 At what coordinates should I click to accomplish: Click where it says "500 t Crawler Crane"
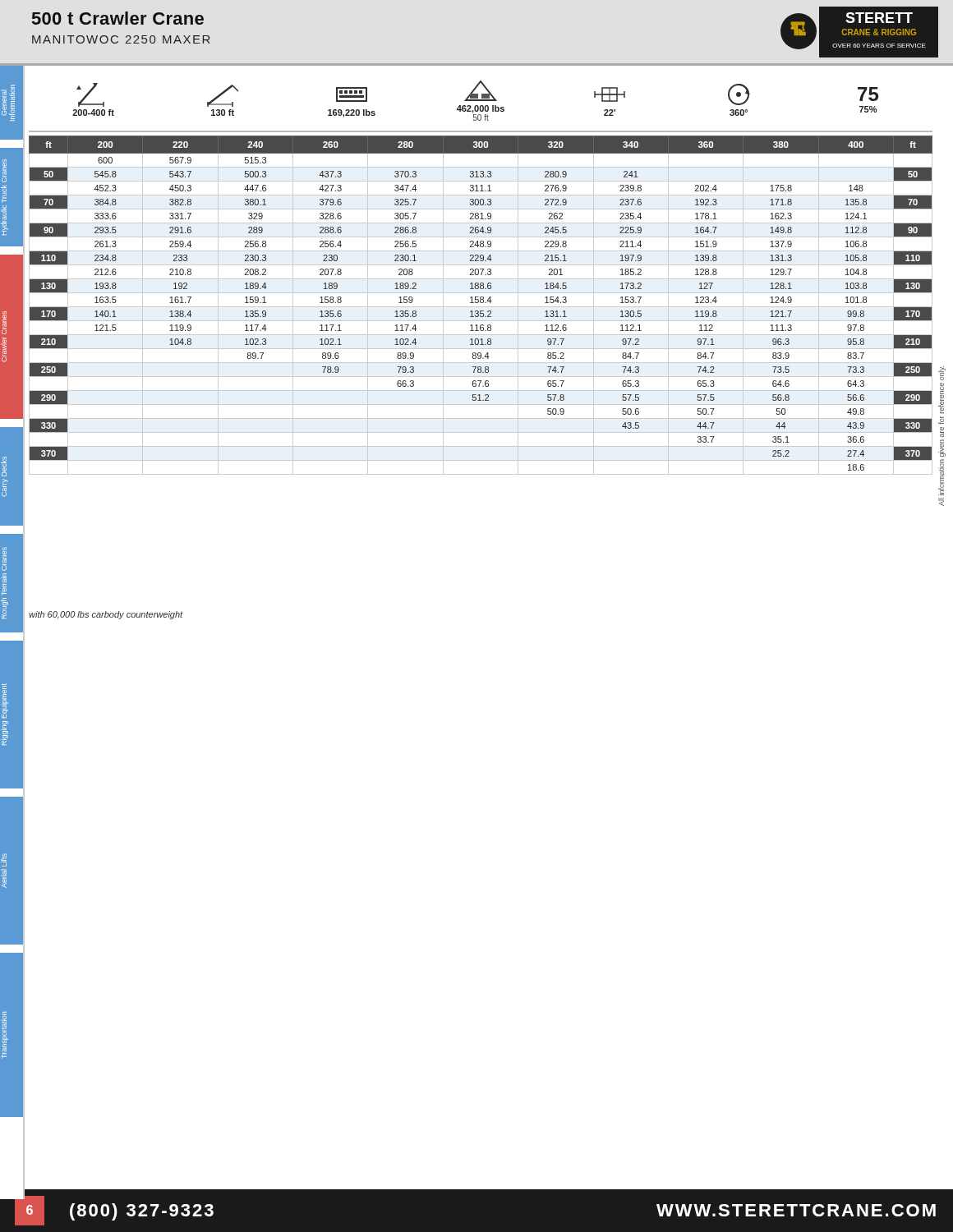(118, 18)
